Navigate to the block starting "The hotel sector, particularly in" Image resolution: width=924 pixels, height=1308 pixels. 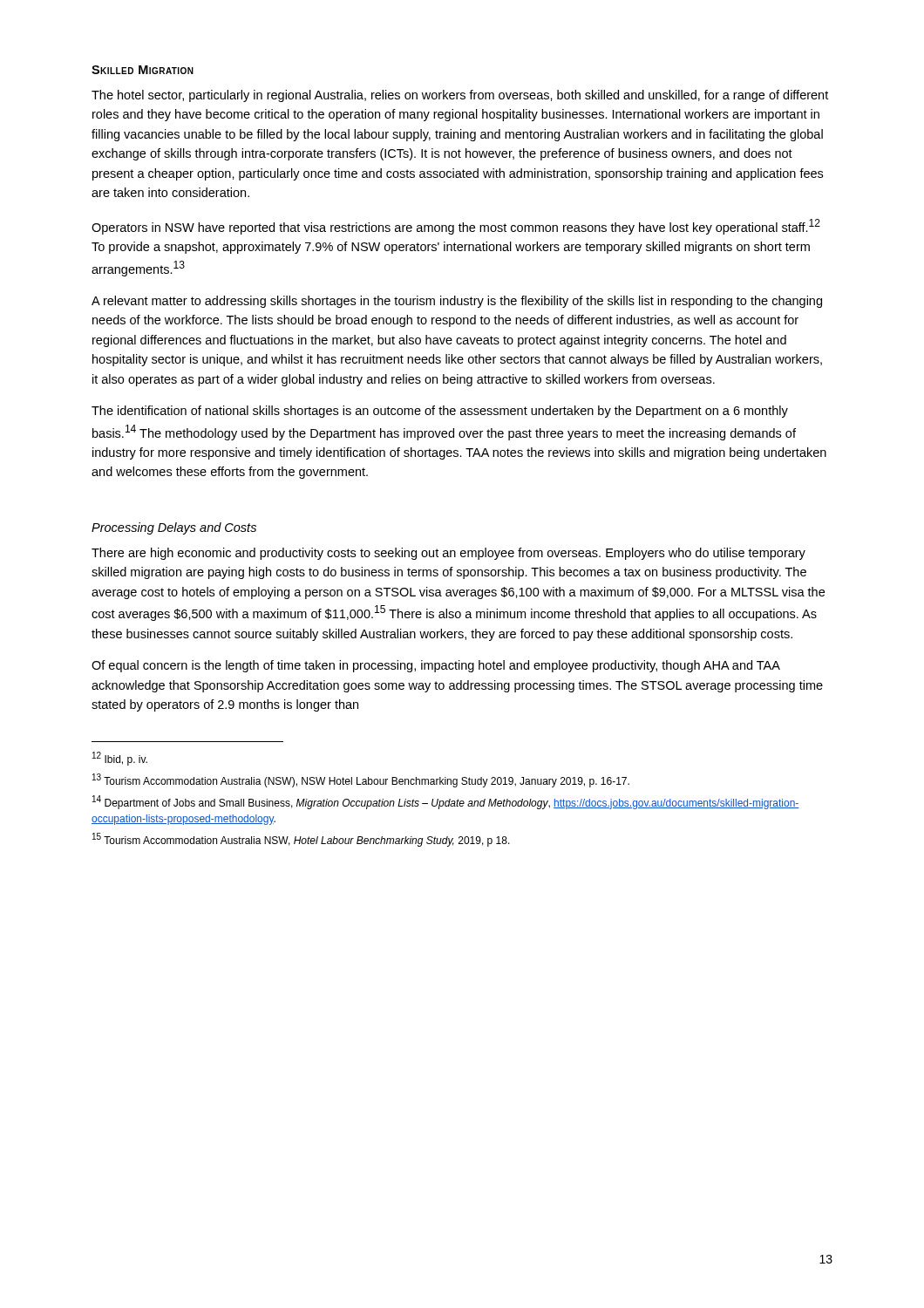(460, 144)
